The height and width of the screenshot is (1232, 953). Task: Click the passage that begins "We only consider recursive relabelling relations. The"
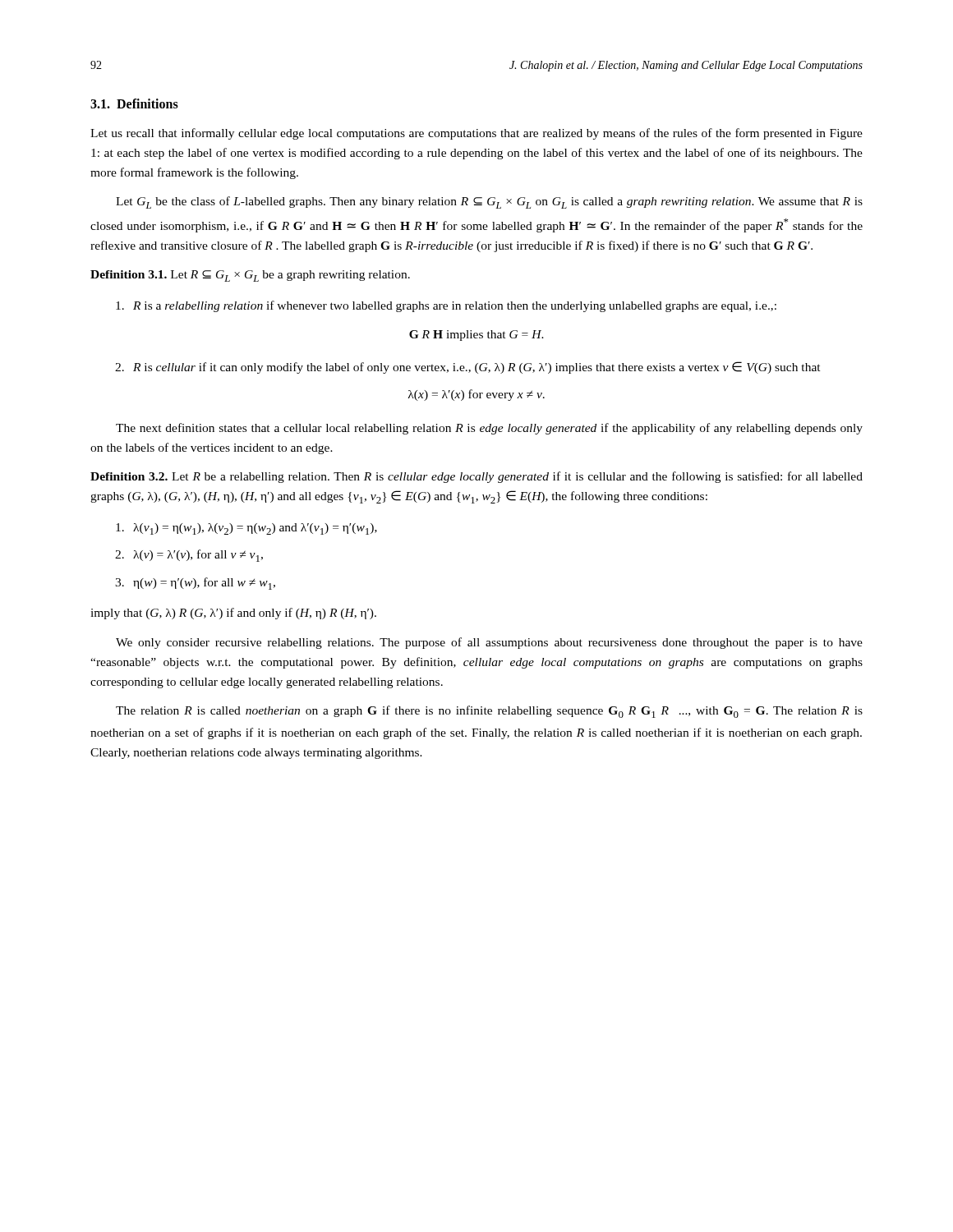[476, 661]
